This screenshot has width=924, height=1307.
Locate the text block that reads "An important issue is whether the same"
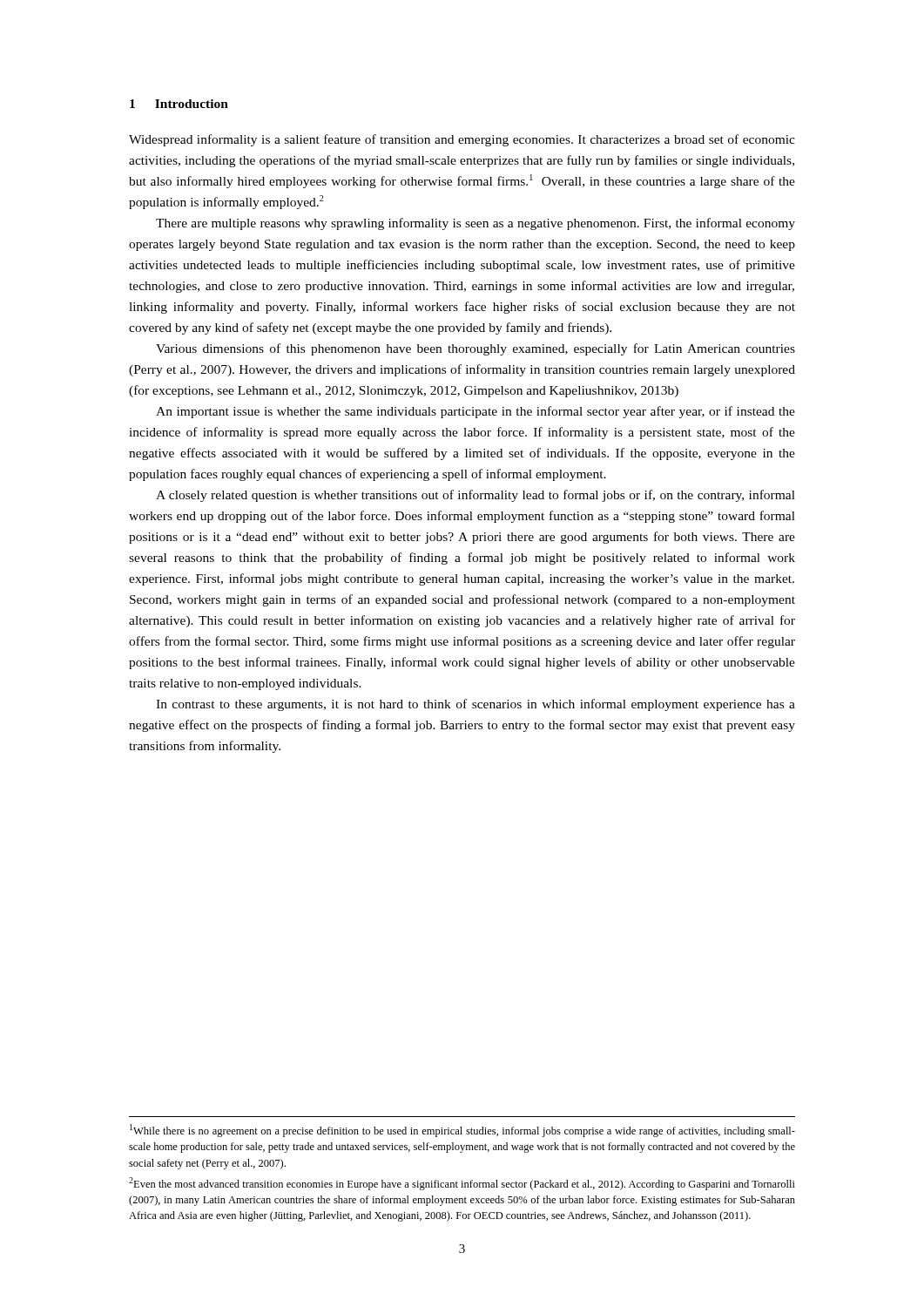(462, 443)
